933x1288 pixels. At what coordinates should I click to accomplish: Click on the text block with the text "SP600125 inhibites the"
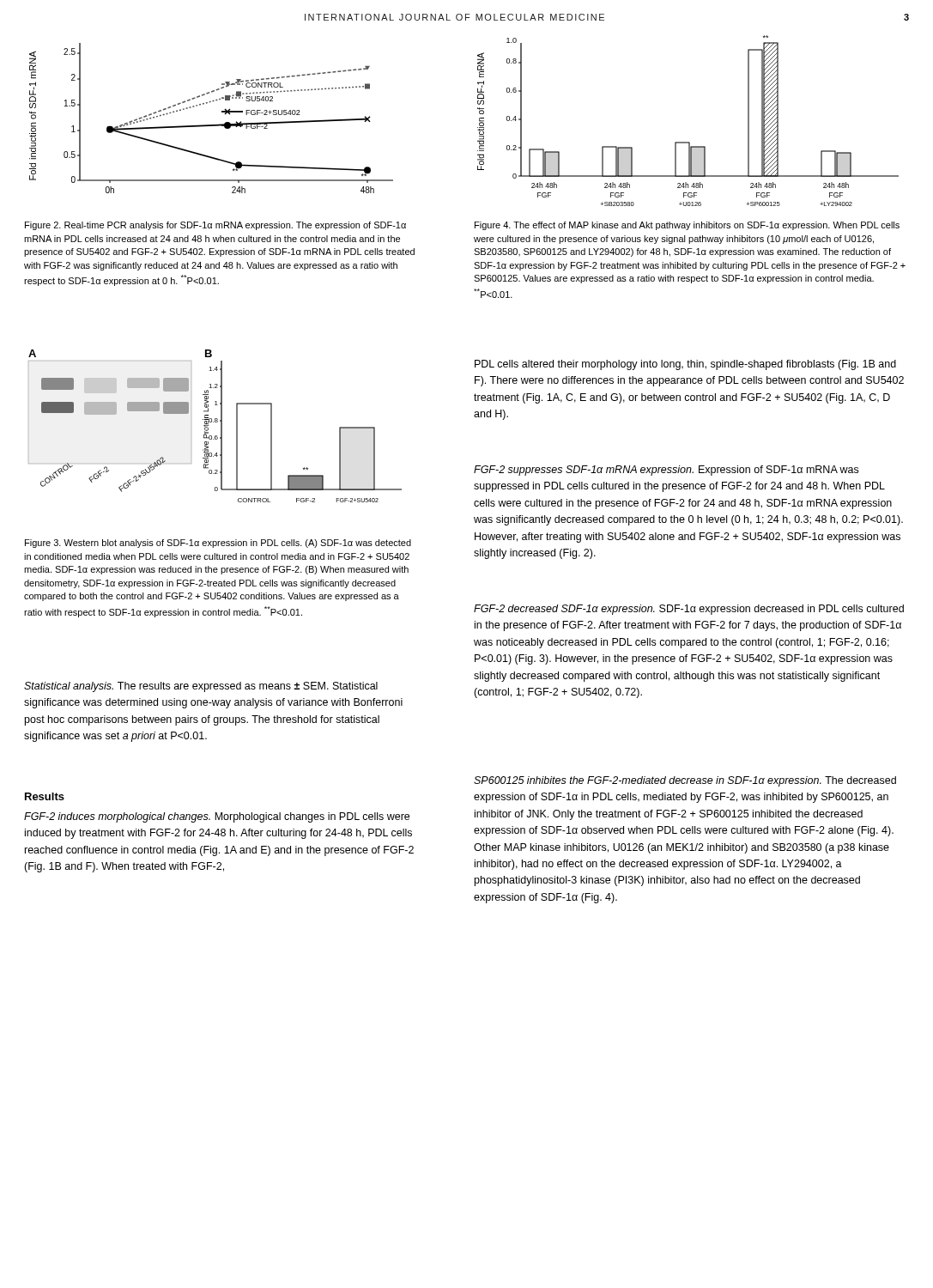coord(685,839)
